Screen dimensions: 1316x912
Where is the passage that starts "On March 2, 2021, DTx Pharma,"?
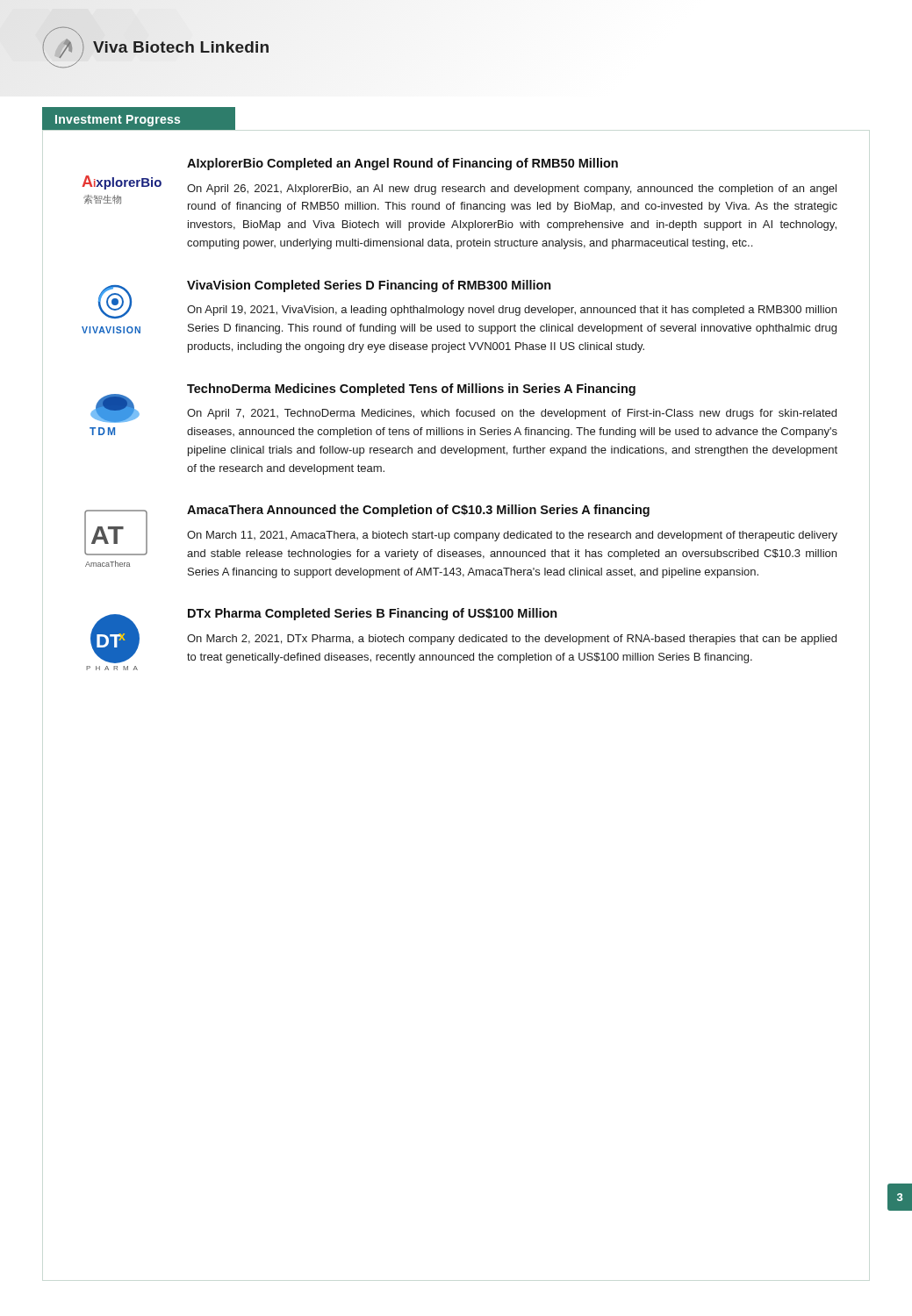pyautogui.click(x=512, y=647)
